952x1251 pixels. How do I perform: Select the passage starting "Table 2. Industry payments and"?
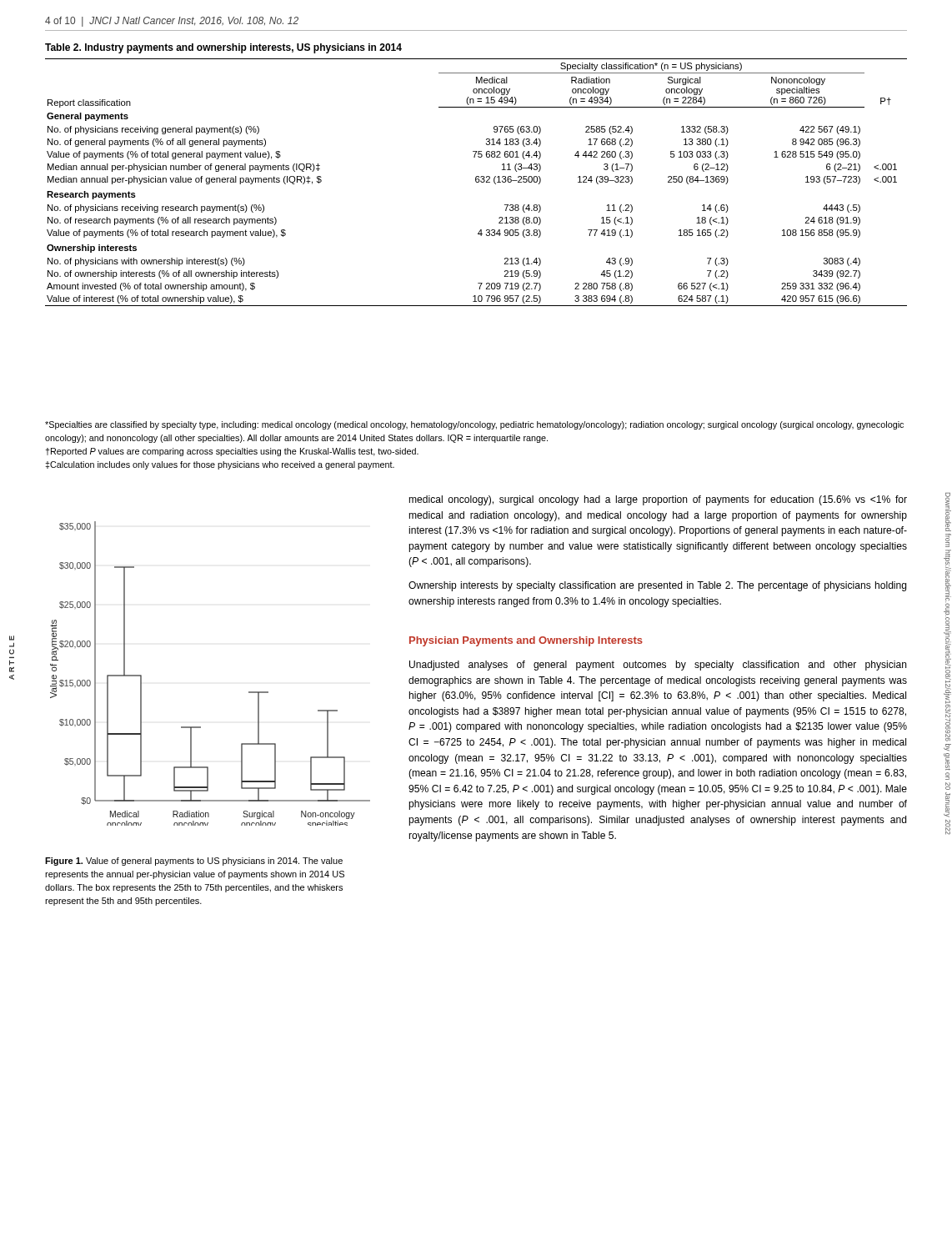click(x=223, y=48)
